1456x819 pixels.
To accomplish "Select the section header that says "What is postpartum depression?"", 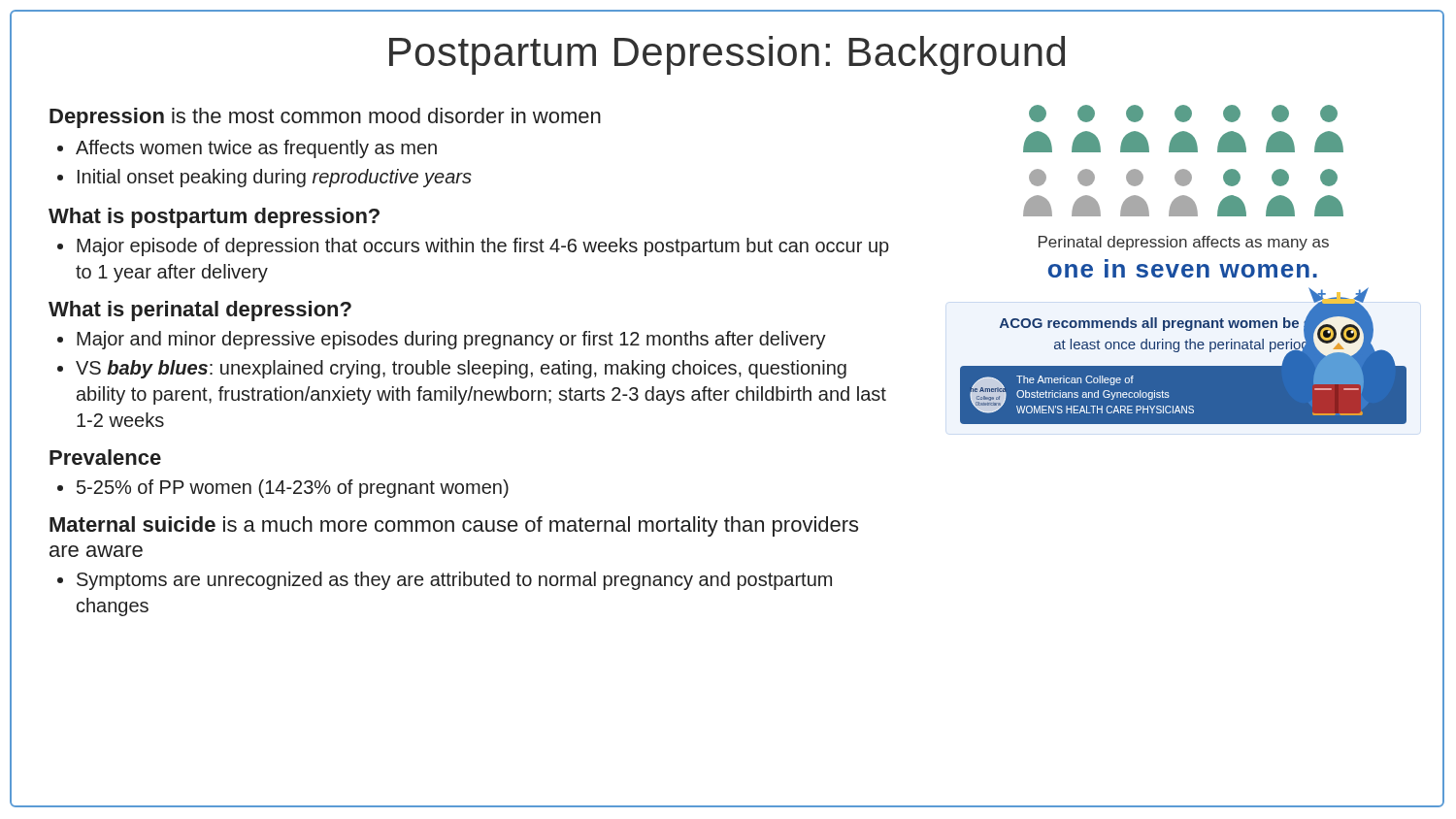I will pos(215,216).
